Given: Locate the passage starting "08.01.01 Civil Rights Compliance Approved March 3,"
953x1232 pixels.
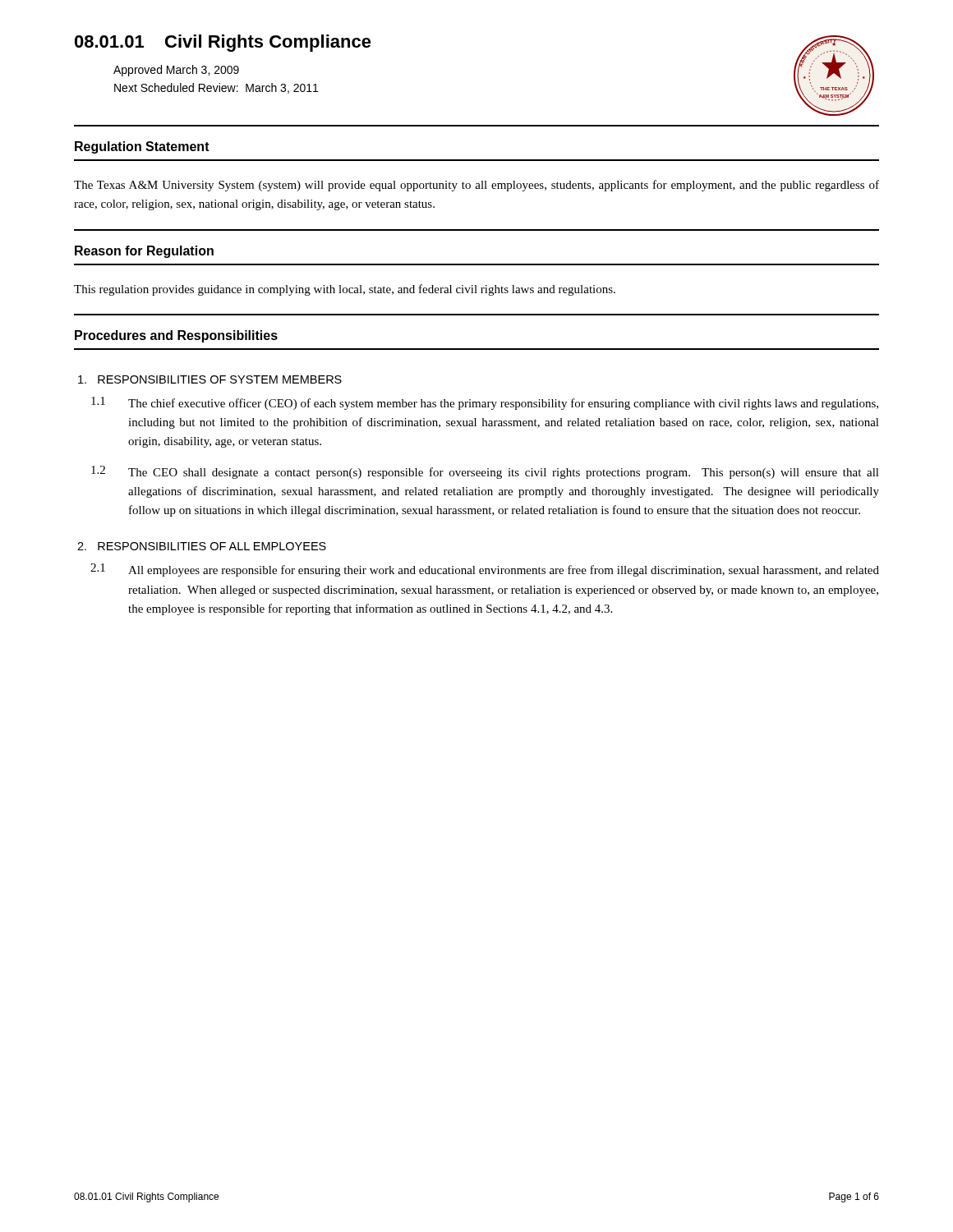Looking at the screenshot, I should [223, 43].
